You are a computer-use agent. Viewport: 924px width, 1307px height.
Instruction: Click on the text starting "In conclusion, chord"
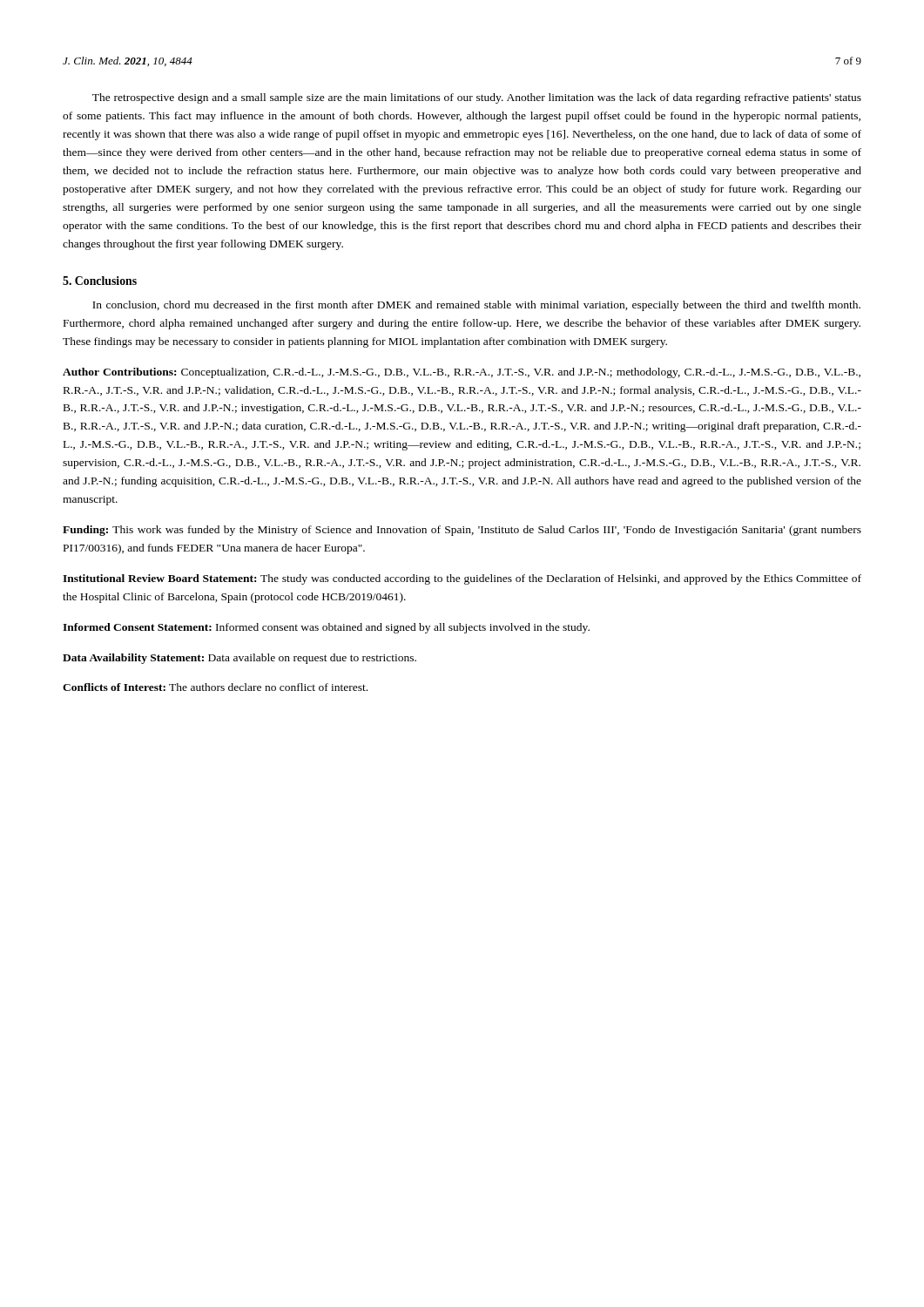462,323
